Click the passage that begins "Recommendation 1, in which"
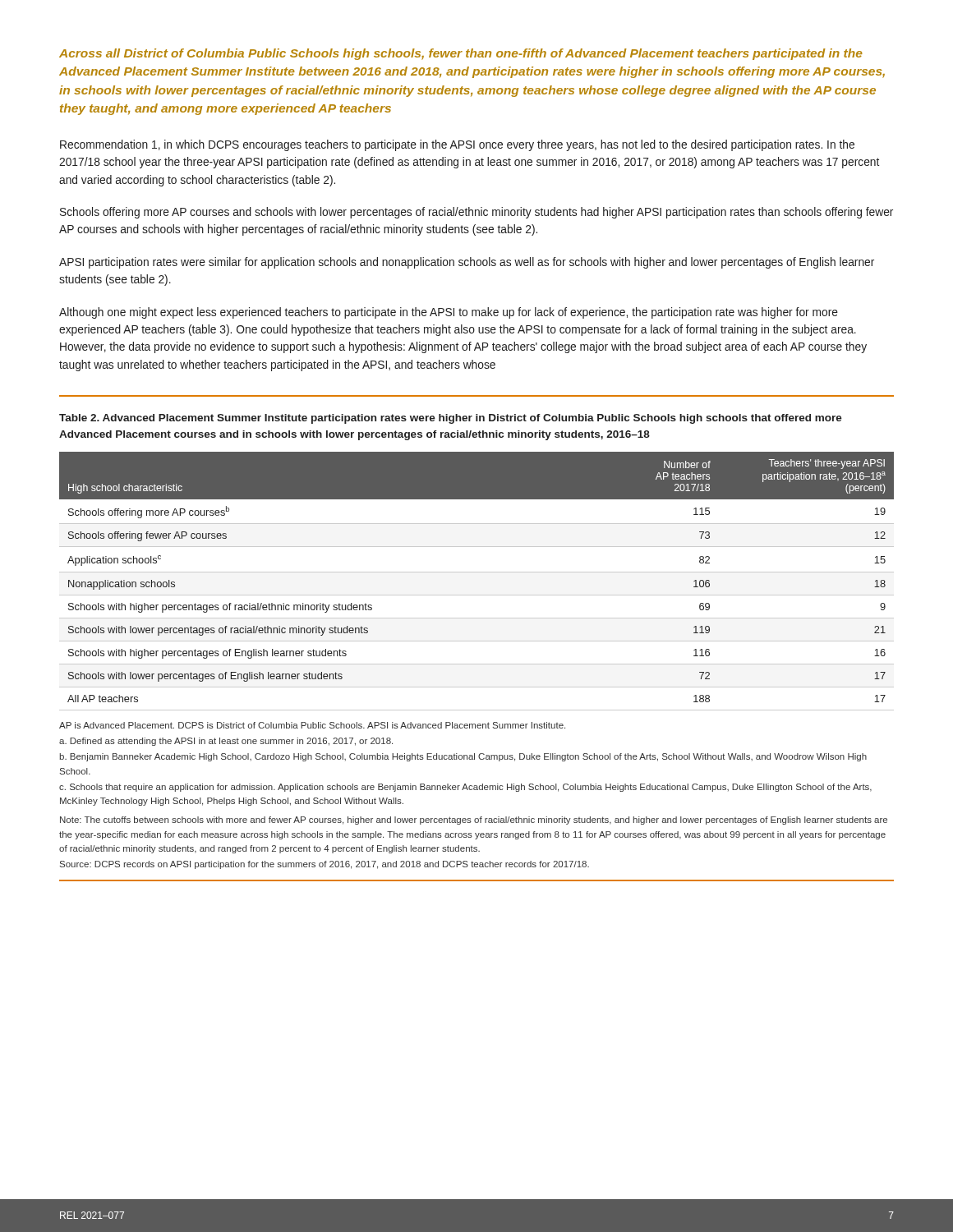This screenshot has height=1232, width=953. (x=469, y=162)
